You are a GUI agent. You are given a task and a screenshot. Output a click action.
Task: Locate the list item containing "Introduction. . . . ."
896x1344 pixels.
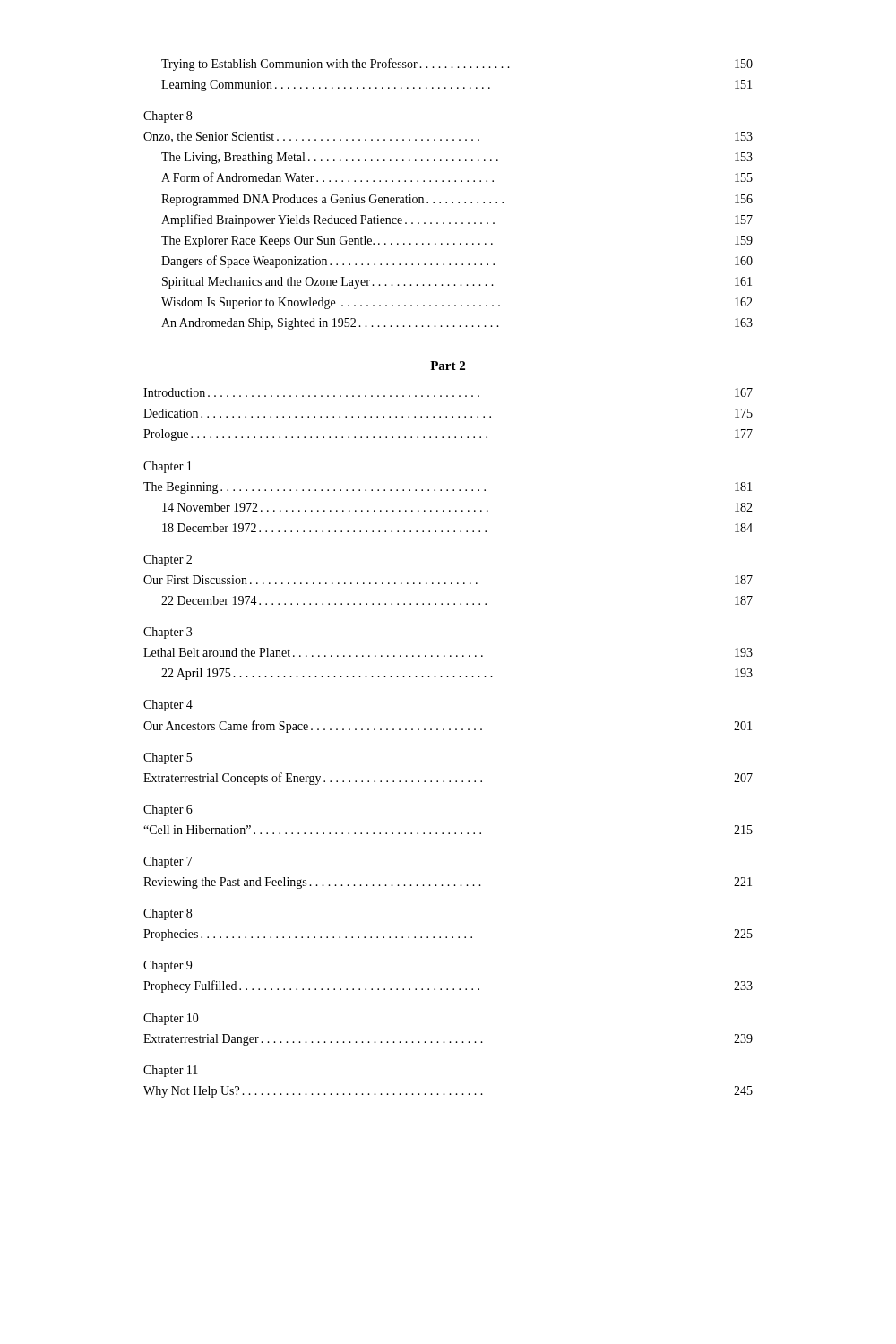pos(448,393)
